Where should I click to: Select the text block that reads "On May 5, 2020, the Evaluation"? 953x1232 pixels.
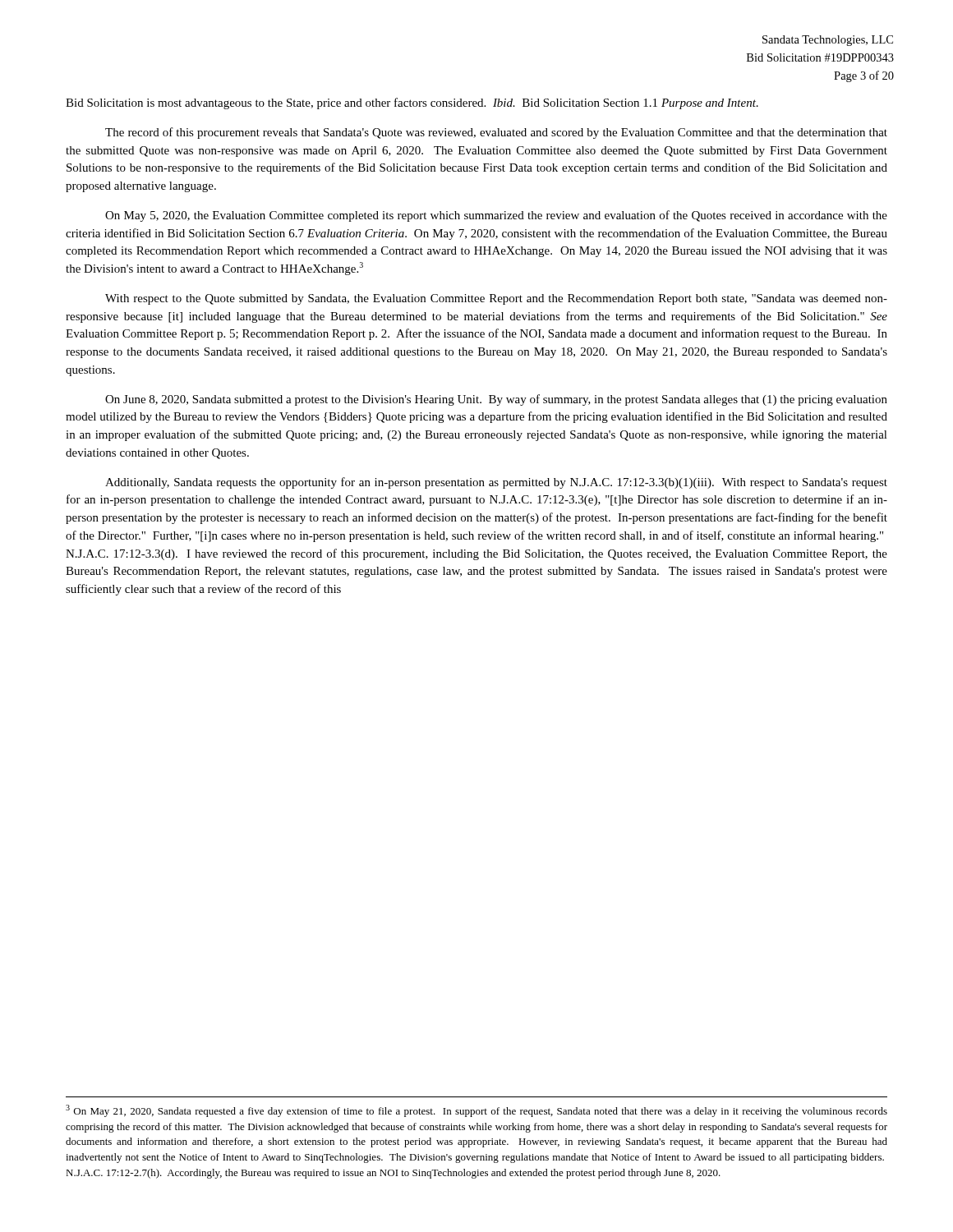(x=476, y=242)
